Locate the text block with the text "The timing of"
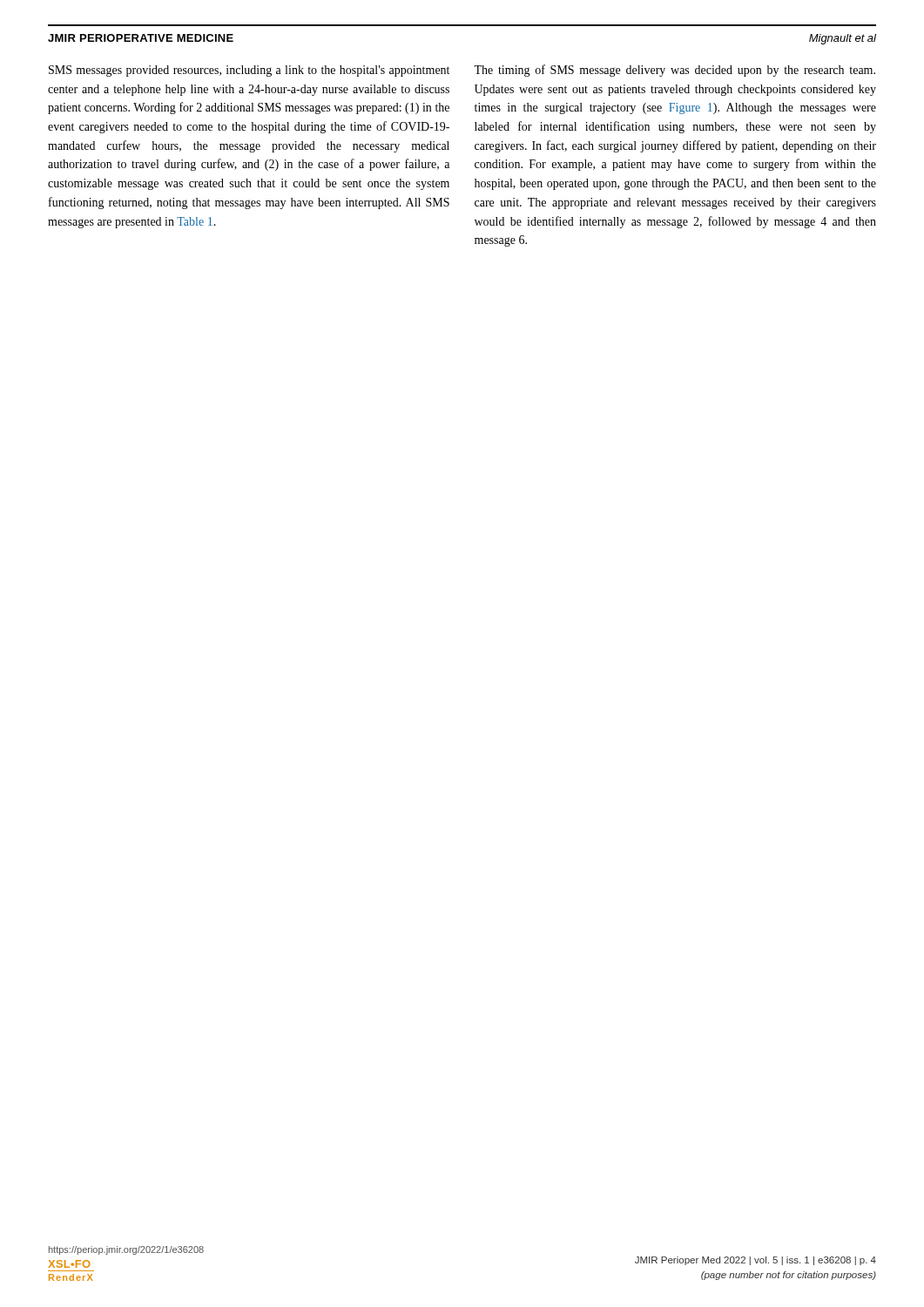The image size is (924, 1307). [675, 155]
